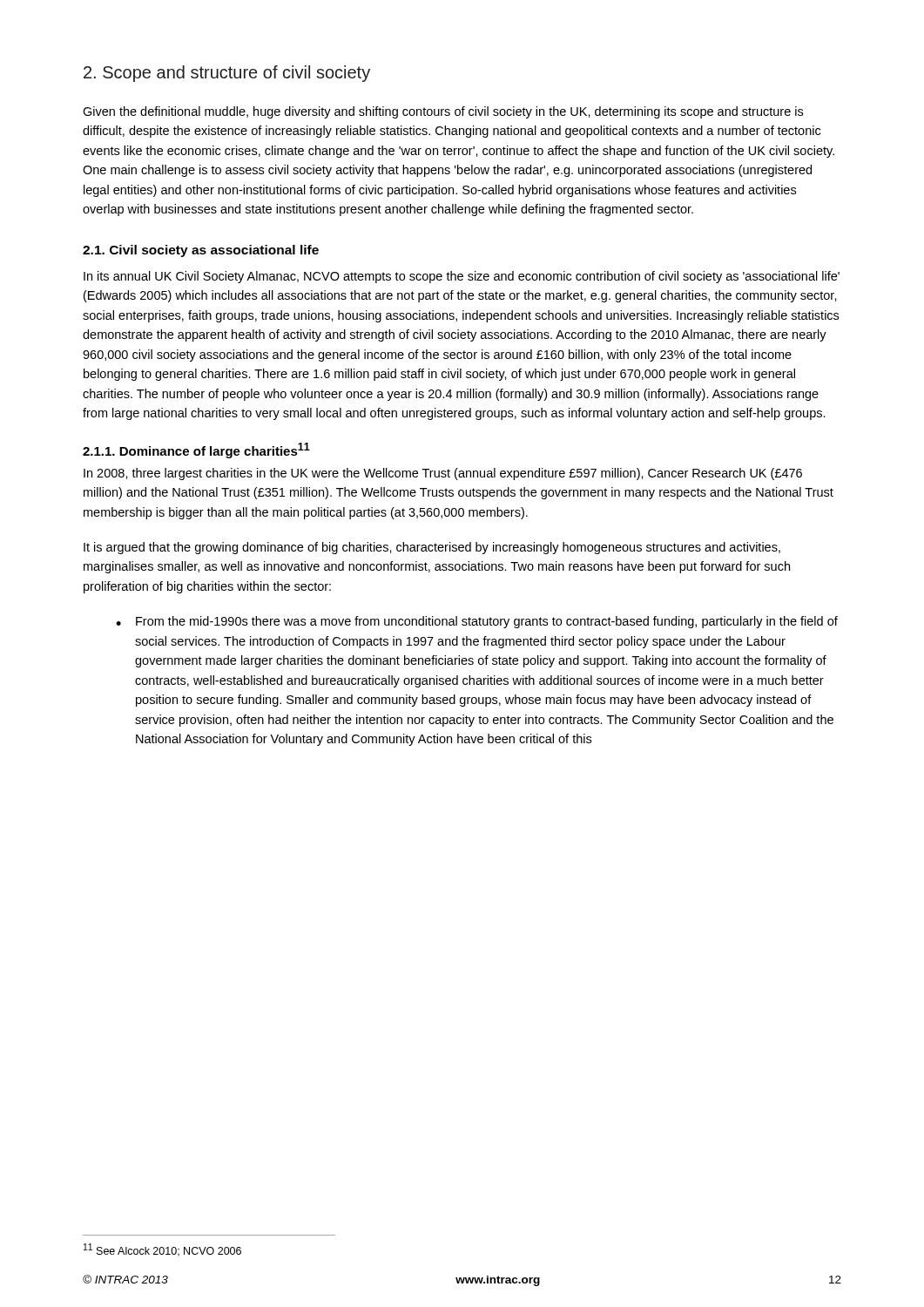Locate the section header that opens with "2. Scope and structure of civil"
The height and width of the screenshot is (1307, 924).
point(226,72)
